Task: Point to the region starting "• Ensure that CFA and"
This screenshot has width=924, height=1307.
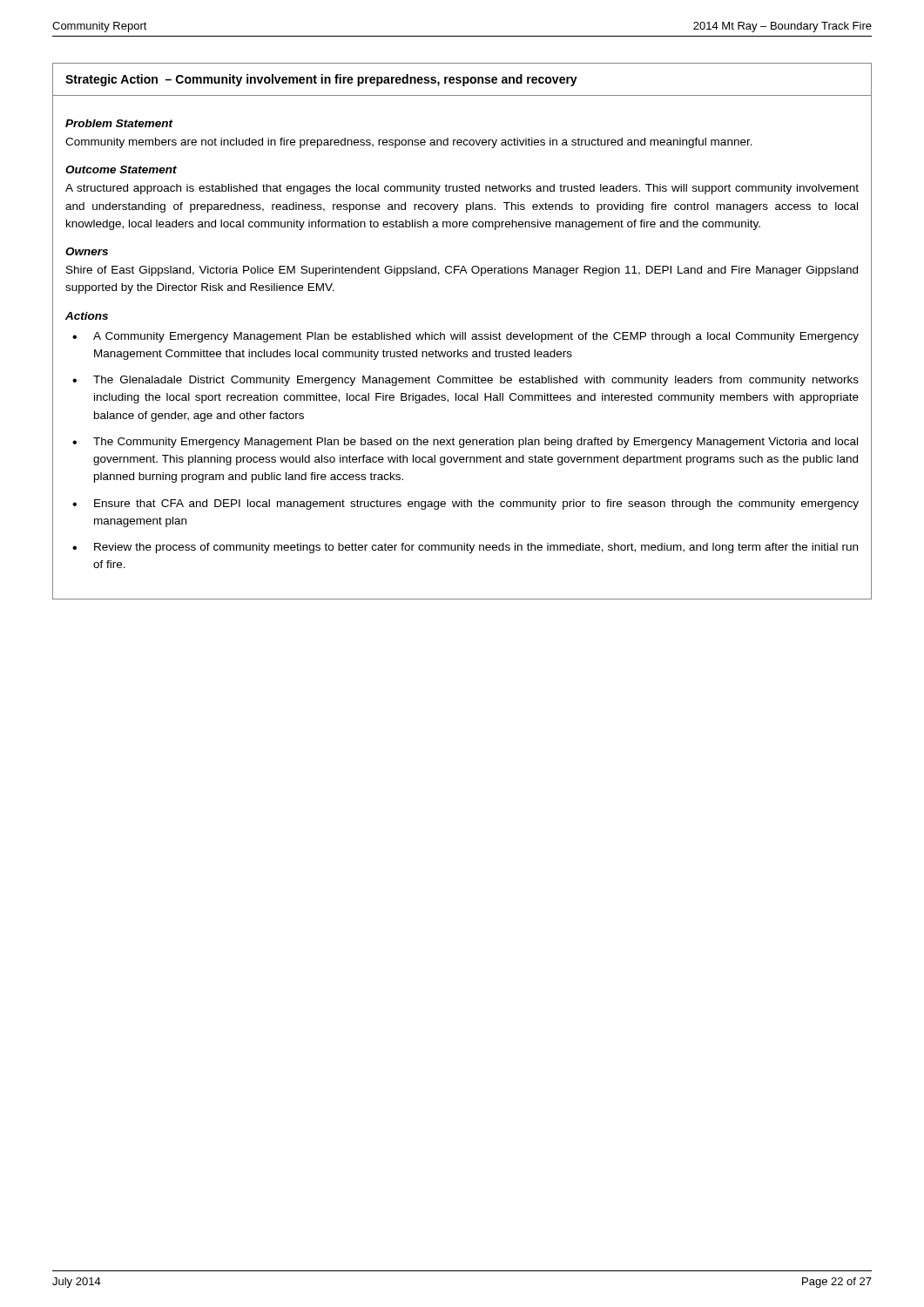Action: [465, 512]
